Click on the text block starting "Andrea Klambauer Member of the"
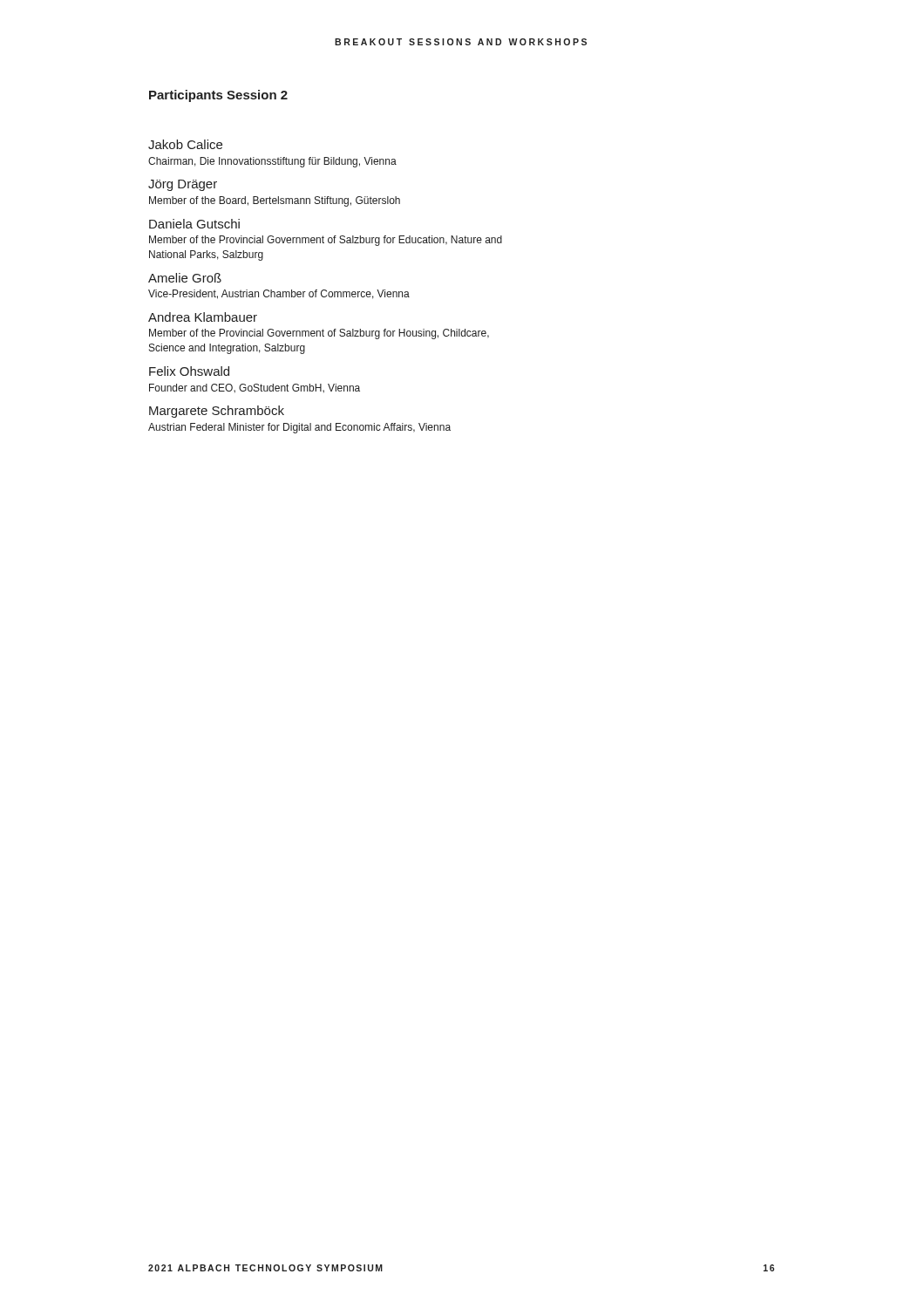 [x=445, y=332]
